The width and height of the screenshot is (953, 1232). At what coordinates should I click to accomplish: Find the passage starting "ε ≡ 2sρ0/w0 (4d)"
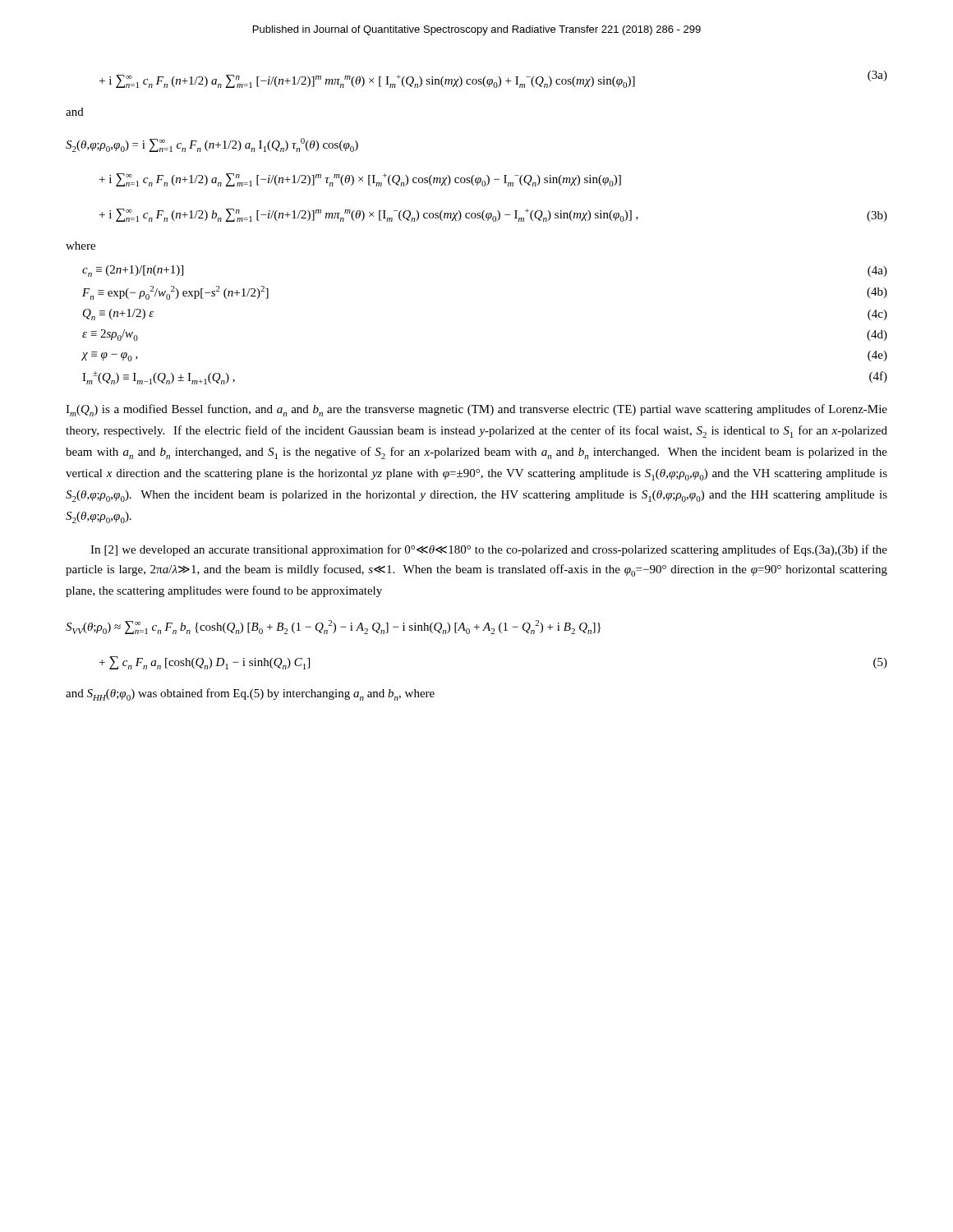[112, 335]
